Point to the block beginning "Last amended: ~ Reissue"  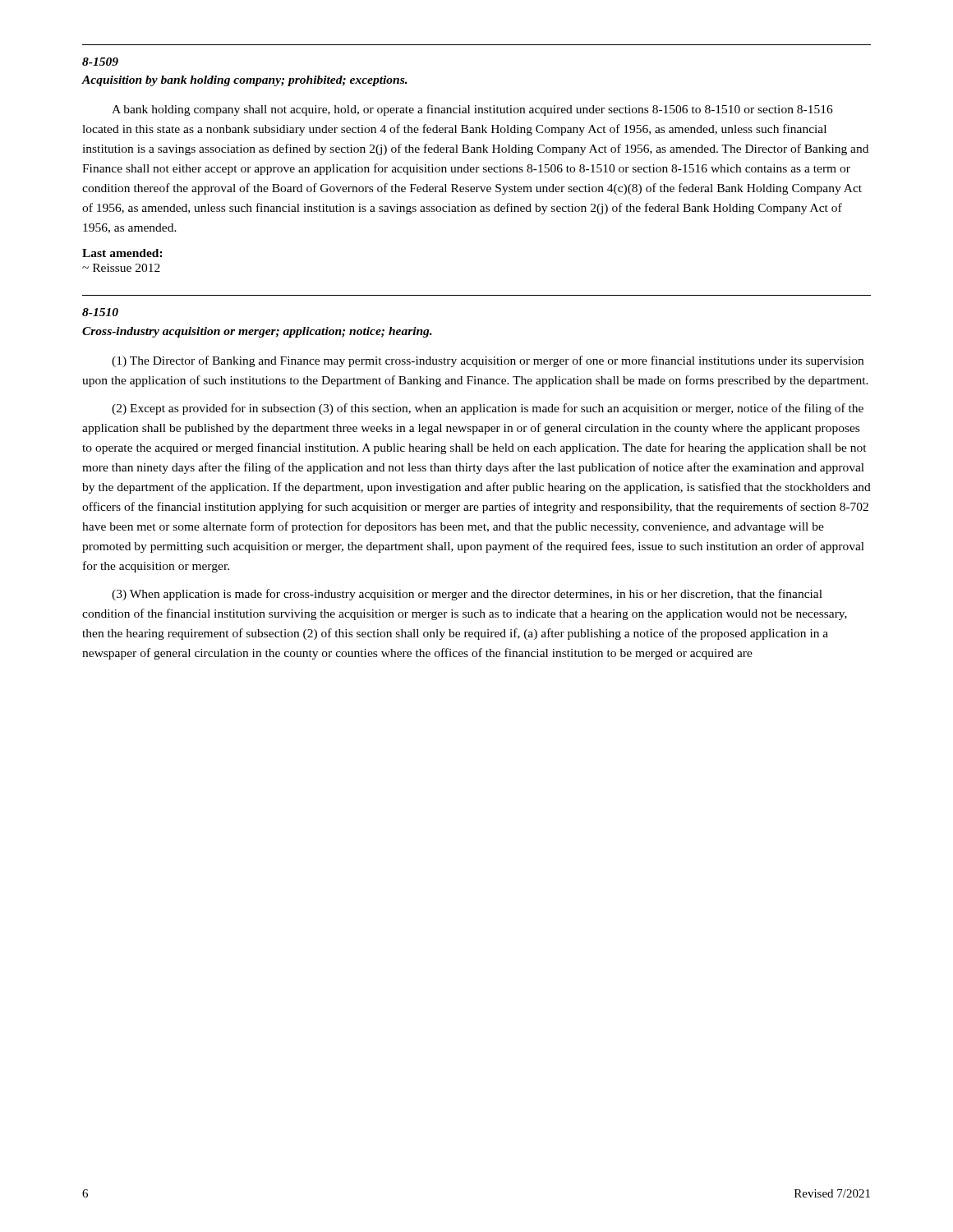point(122,253)
